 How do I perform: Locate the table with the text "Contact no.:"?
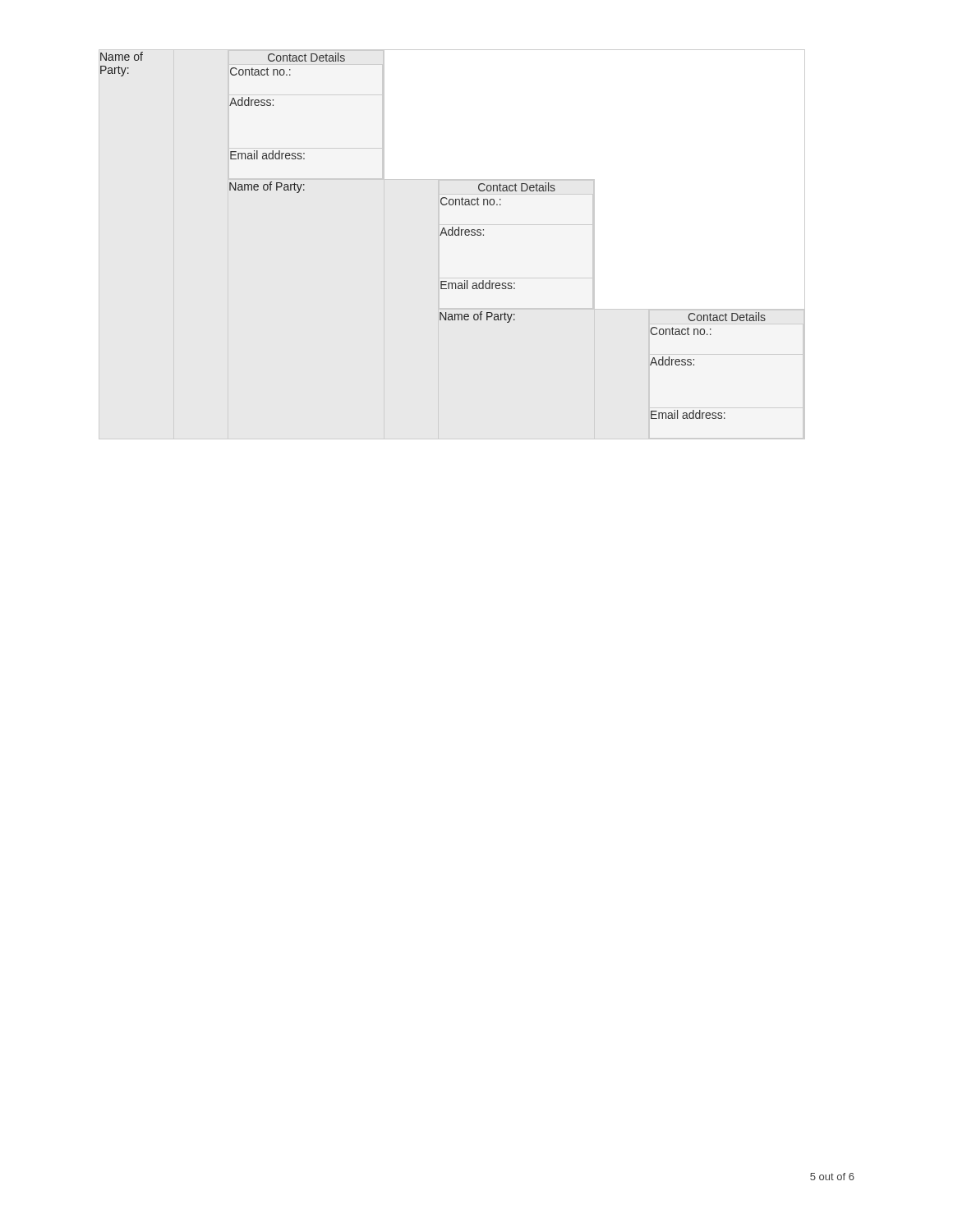tap(452, 244)
